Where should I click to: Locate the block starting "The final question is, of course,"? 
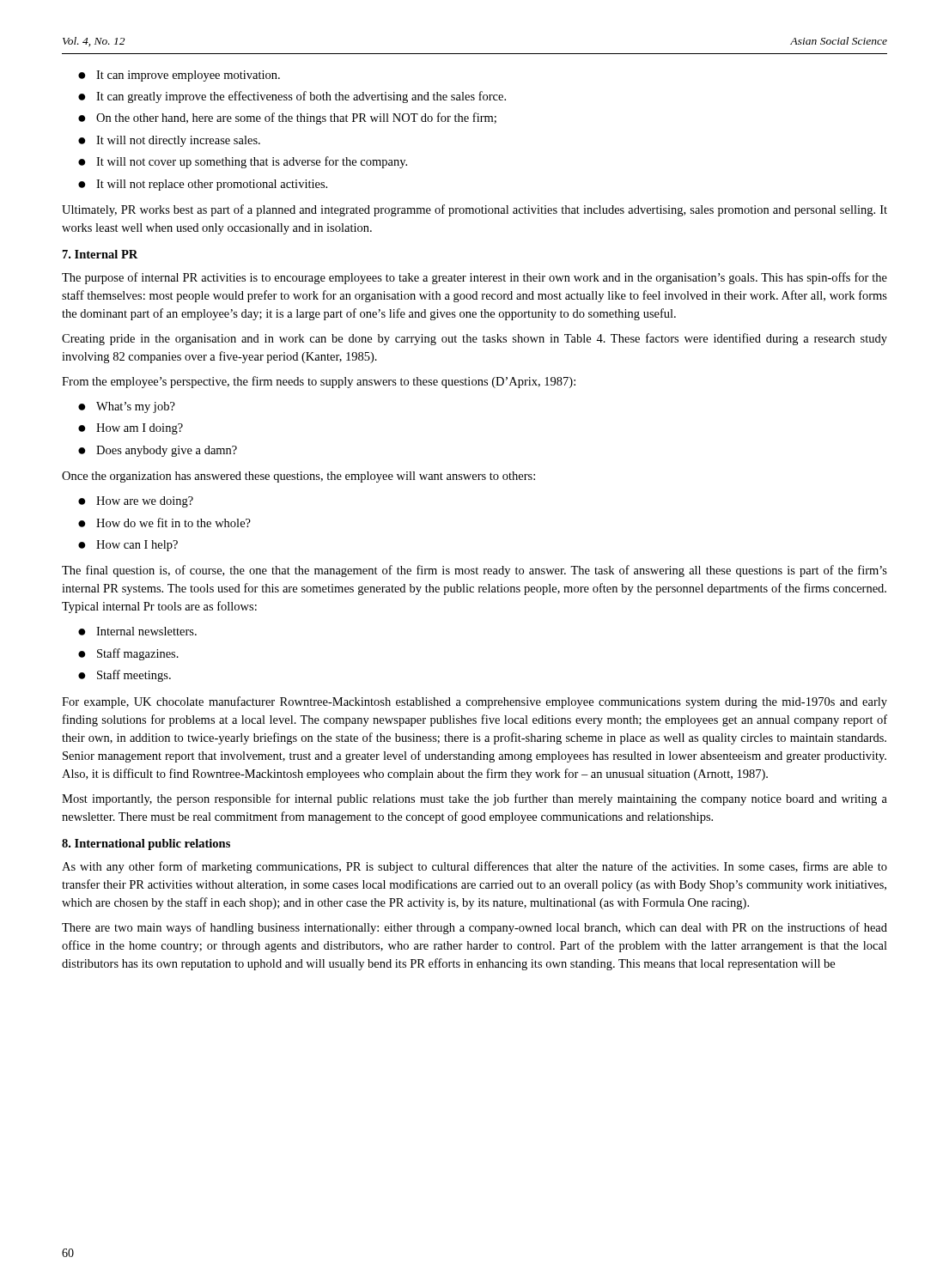point(474,589)
